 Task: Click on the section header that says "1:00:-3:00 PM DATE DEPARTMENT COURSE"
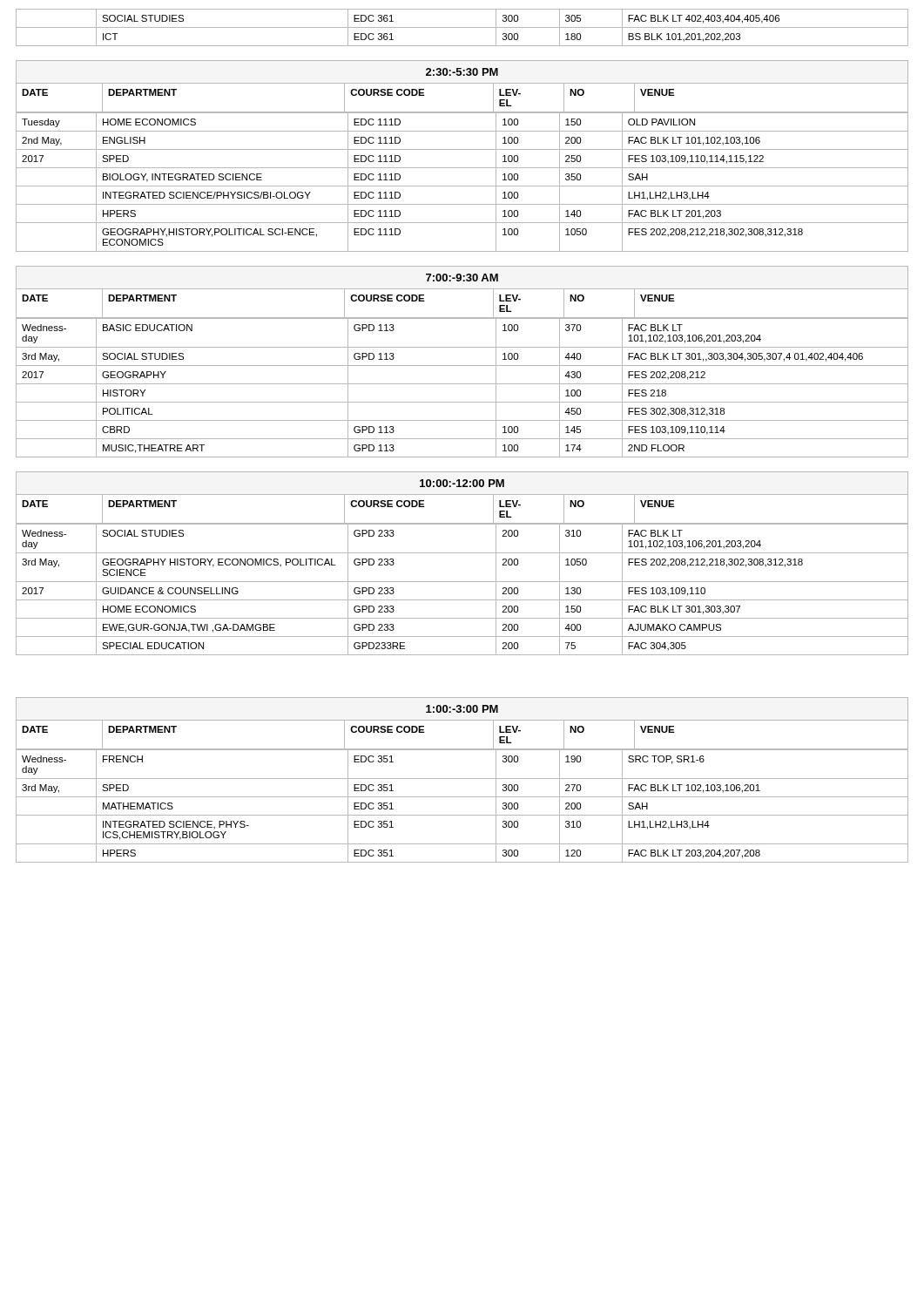click(x=462, y=723)
